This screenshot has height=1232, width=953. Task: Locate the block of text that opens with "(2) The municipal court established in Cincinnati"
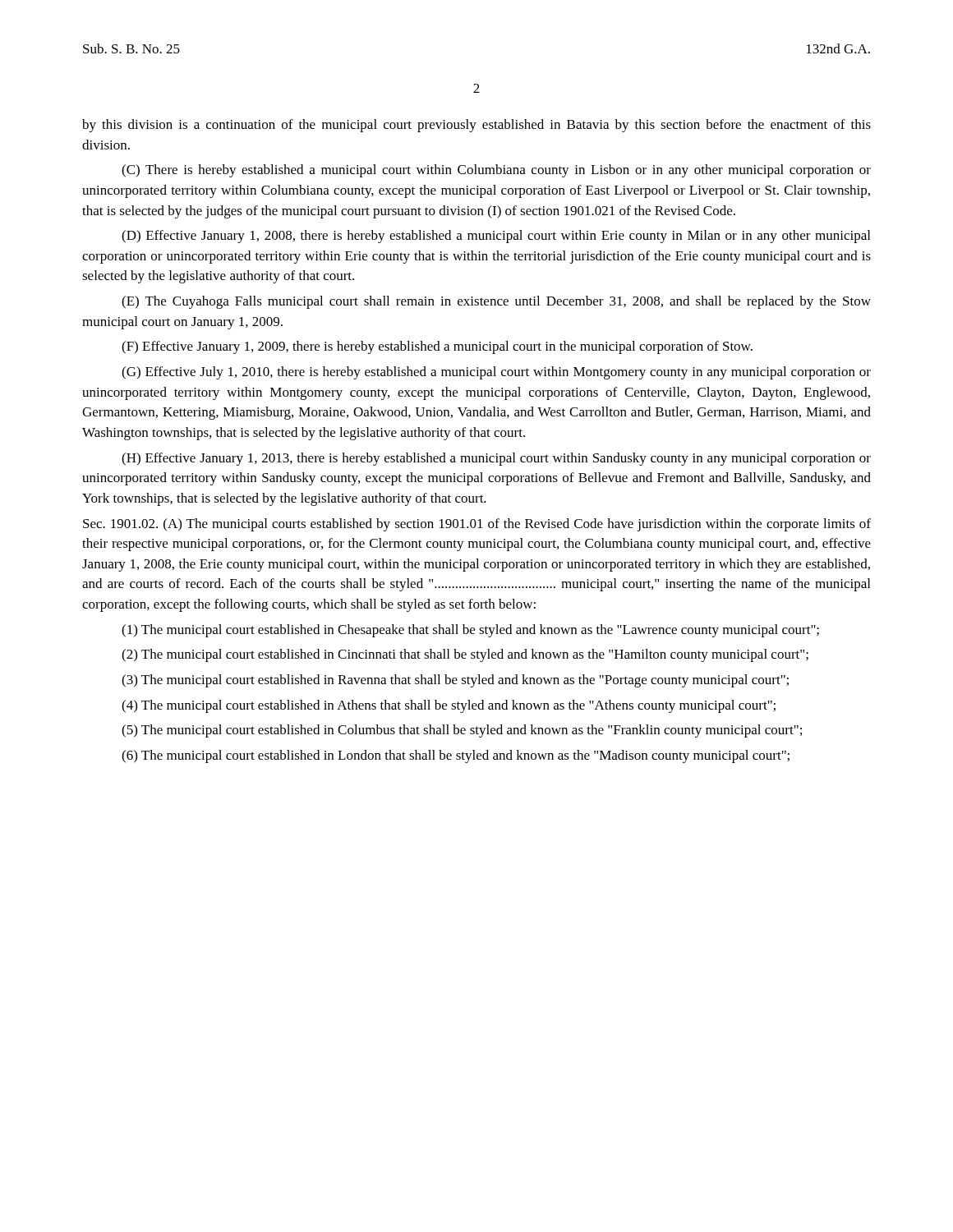click(476, 655)
